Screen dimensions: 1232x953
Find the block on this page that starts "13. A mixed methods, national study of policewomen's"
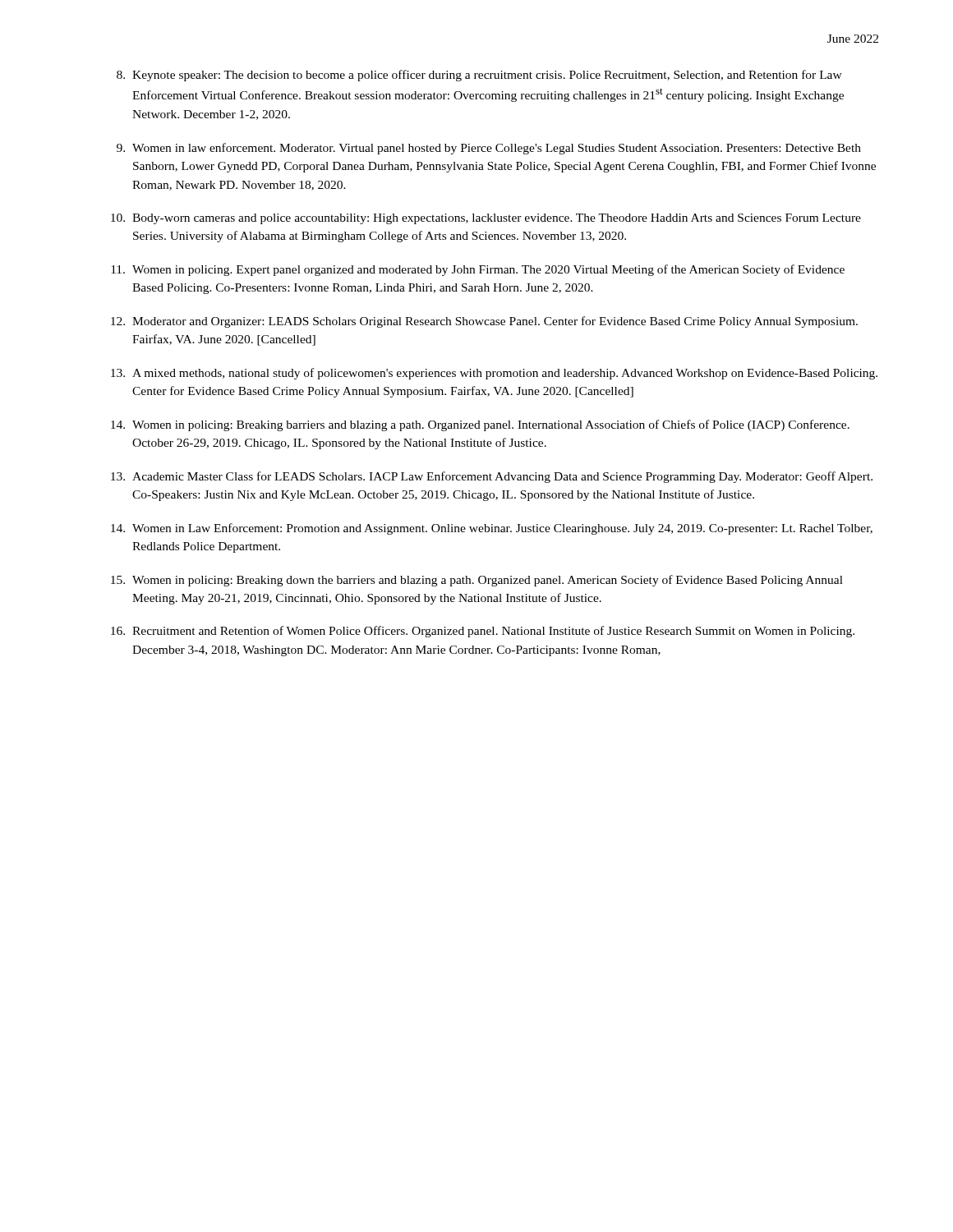click(x=483, y=382)
